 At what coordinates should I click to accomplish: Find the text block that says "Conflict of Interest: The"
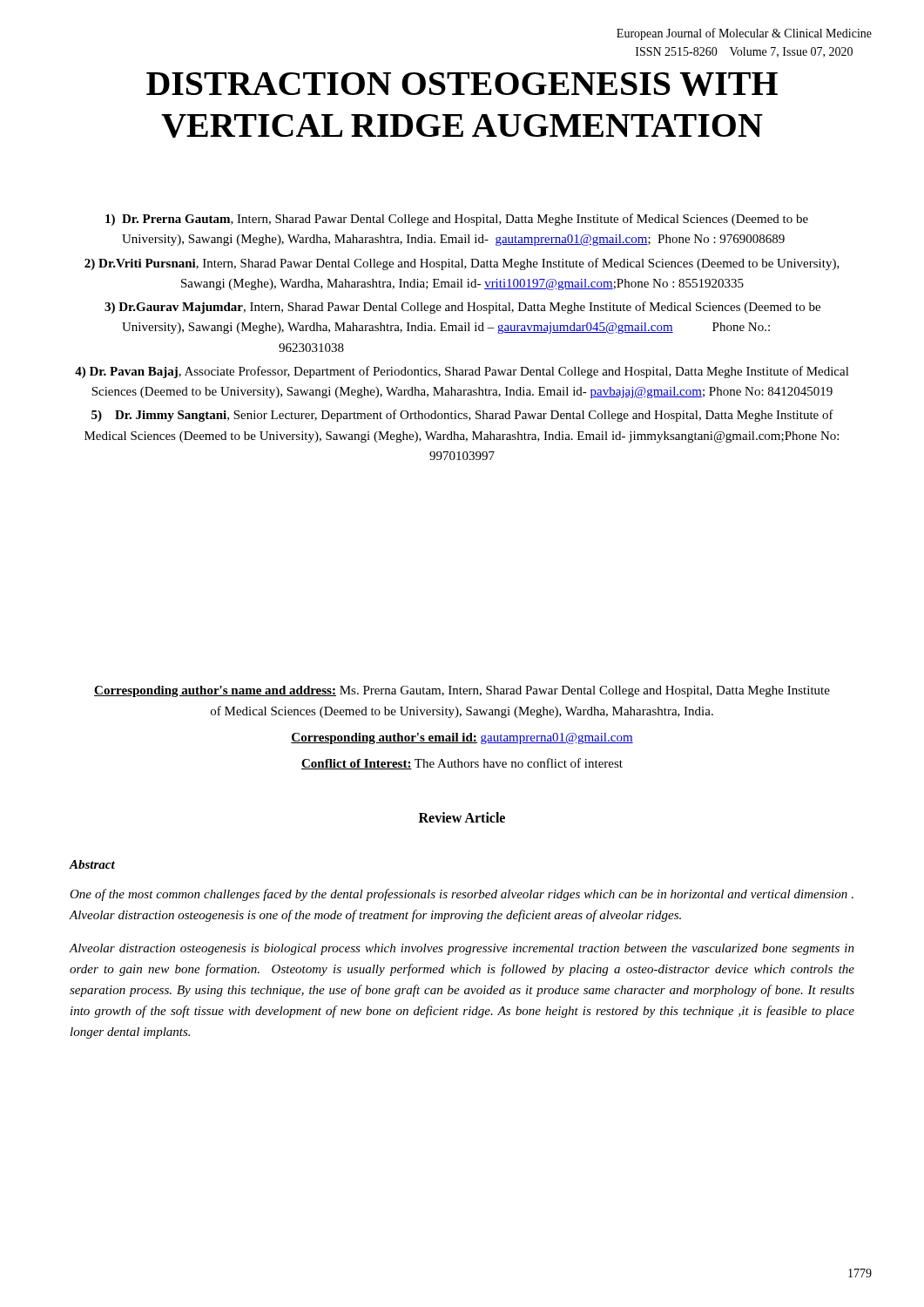(x=462, y=763)
